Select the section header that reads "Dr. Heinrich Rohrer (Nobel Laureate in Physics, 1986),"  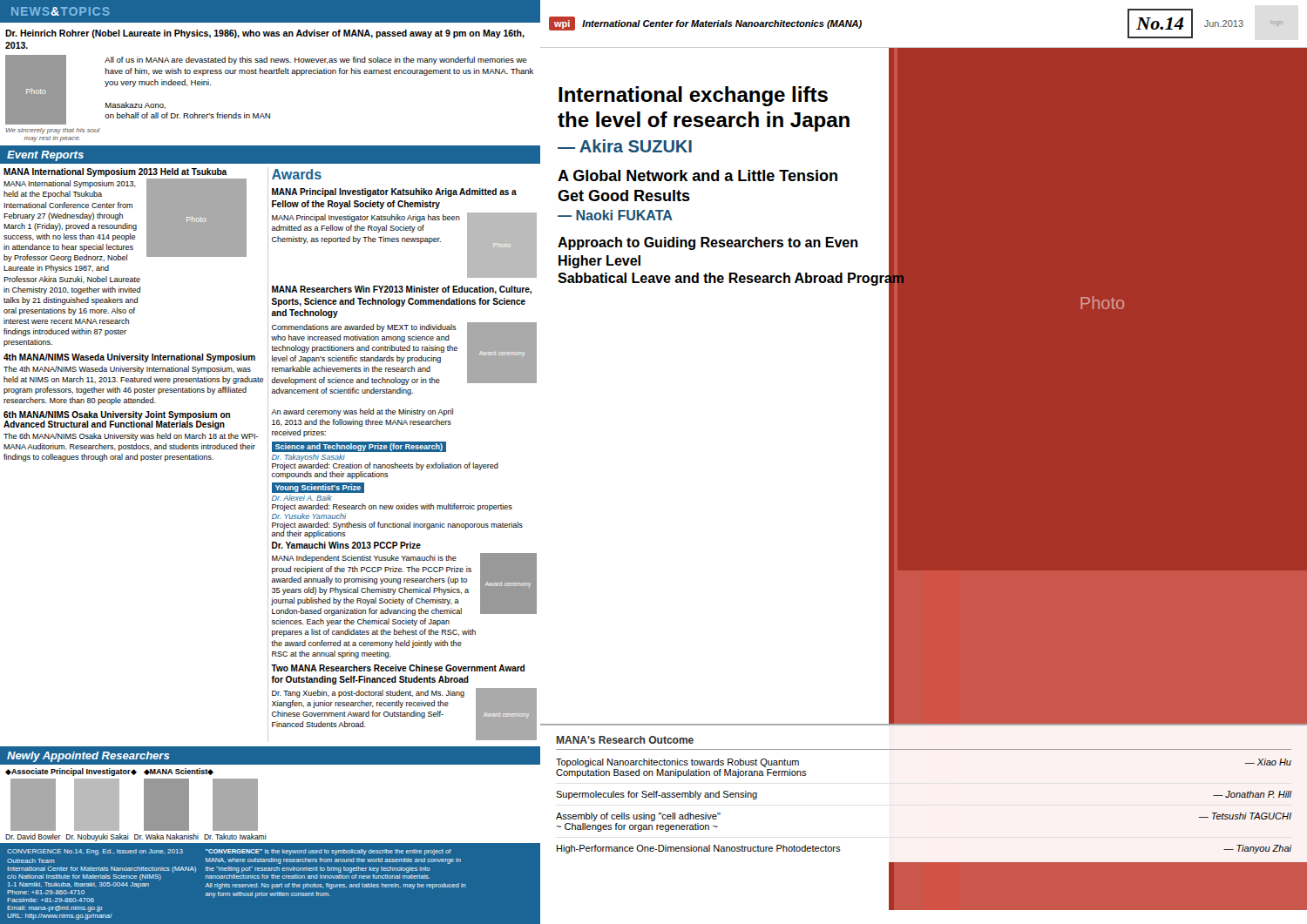tap(265, 39)
